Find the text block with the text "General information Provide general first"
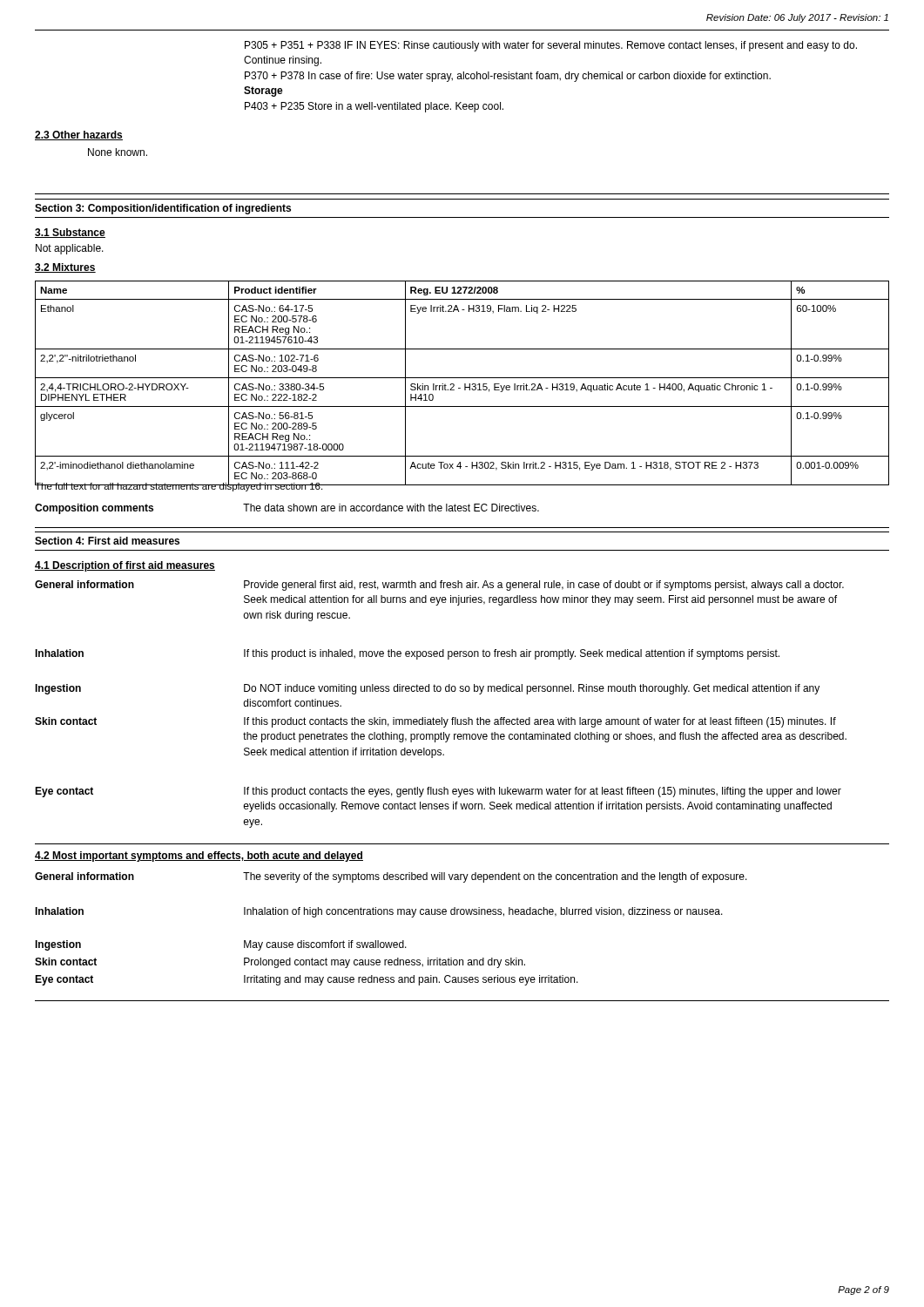 point(444,600)
